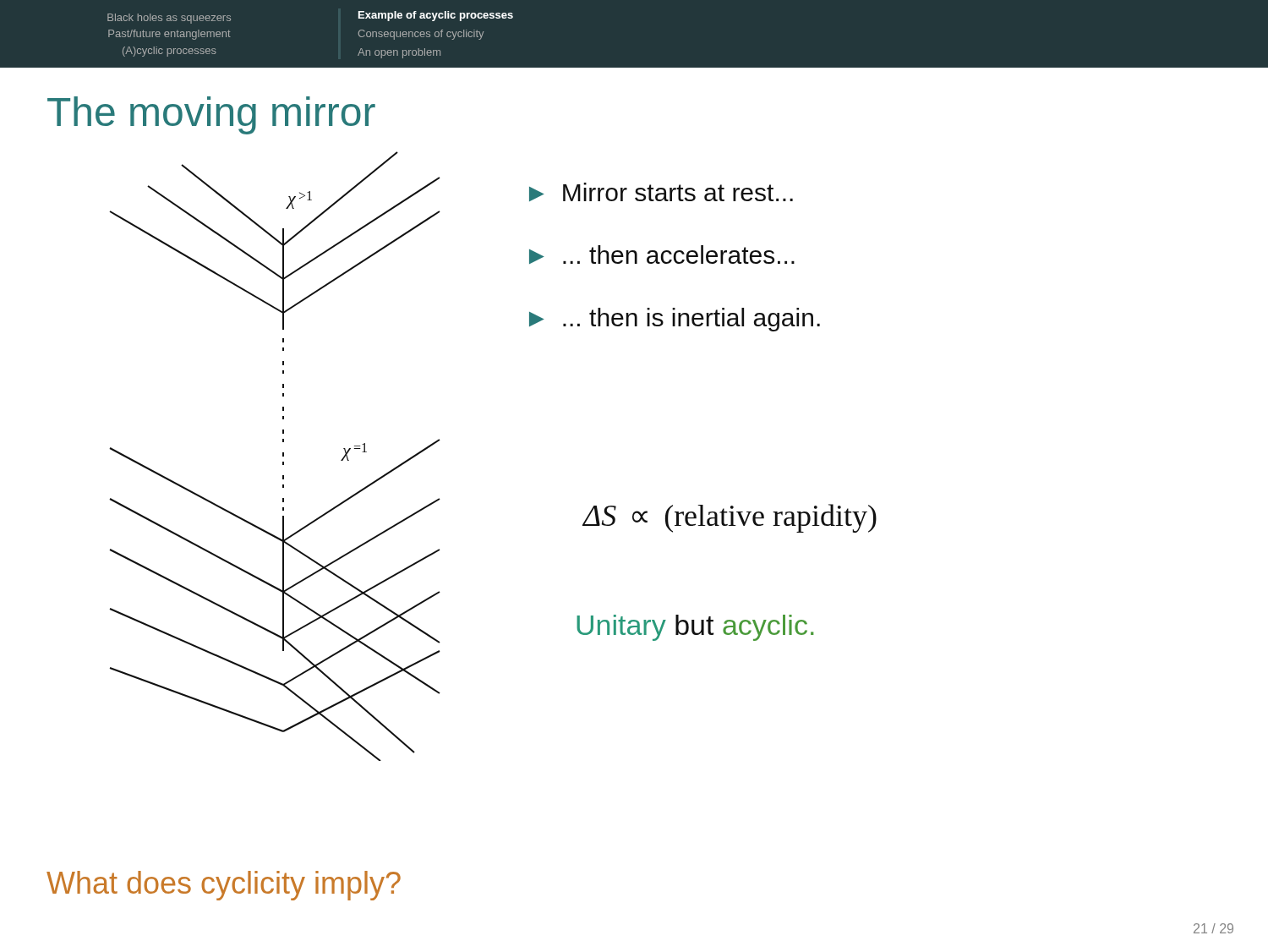
Task: Point to the passage starting "The moving mirror"
Action: click(x=211, y=112)
